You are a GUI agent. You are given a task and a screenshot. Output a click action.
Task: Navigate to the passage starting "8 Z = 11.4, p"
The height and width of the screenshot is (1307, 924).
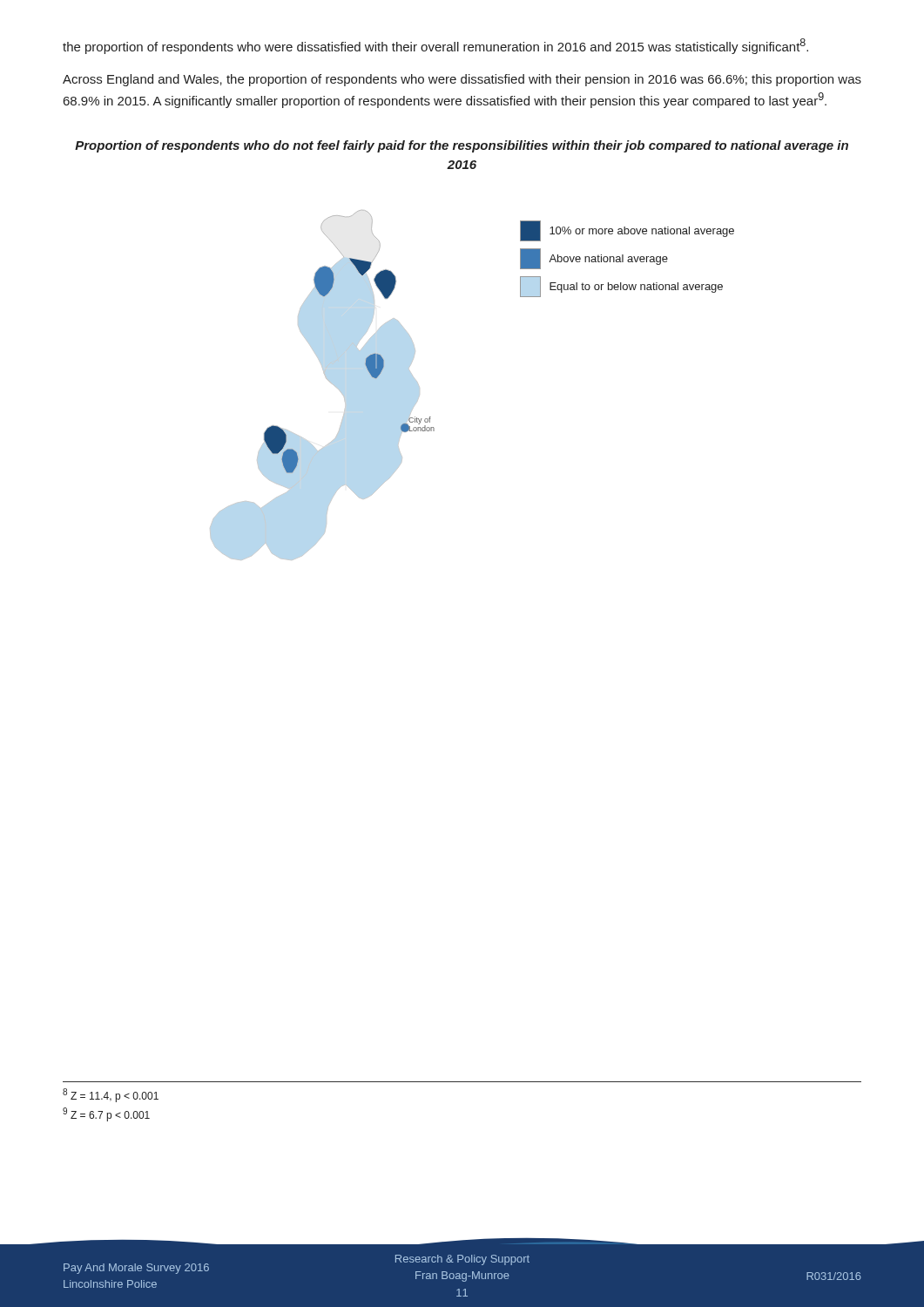(x=111, y=1095)
